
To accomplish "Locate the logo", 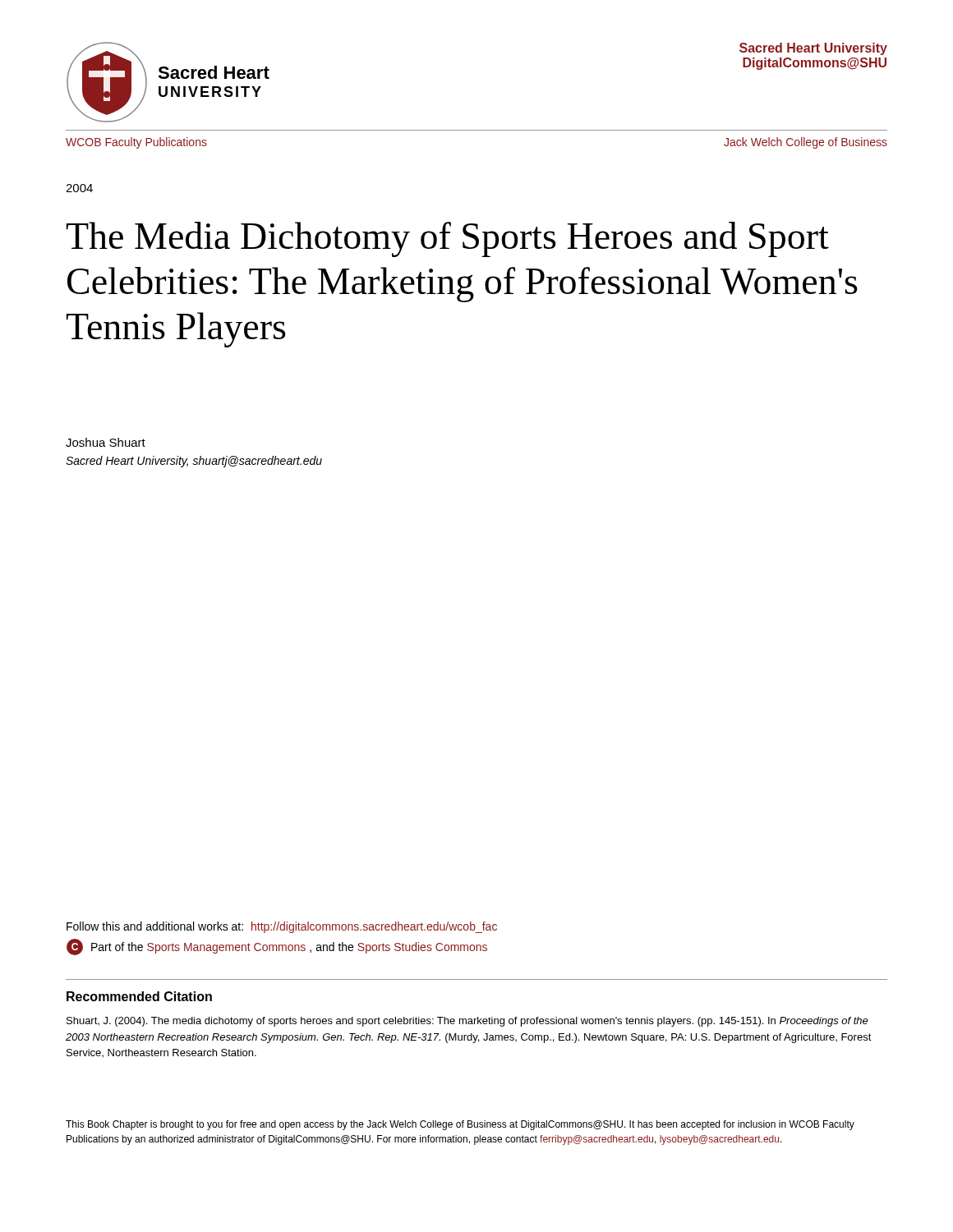I will pos(167,82).
